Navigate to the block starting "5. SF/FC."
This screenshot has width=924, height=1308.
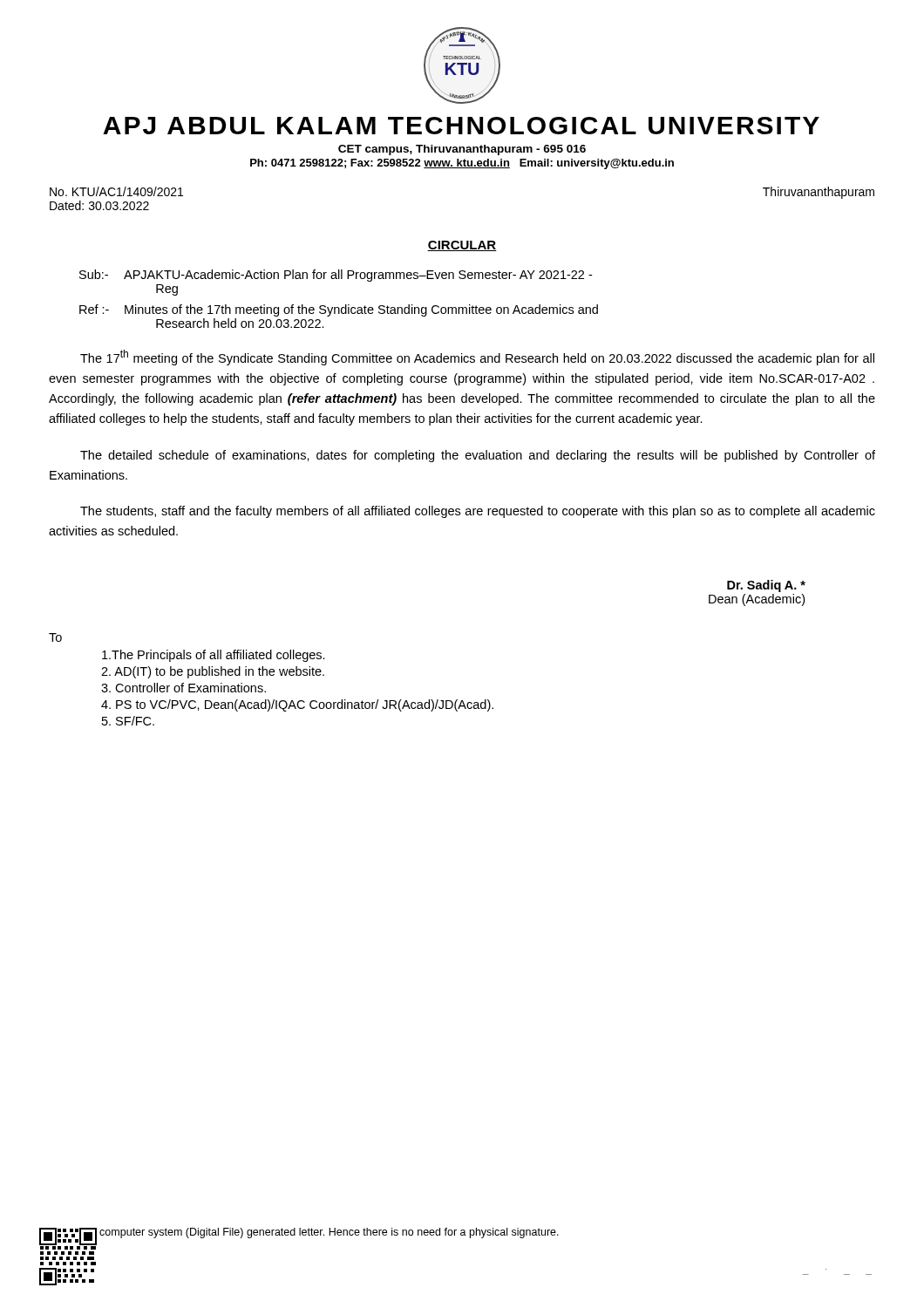pyautogui.click(x=128, y=721)
